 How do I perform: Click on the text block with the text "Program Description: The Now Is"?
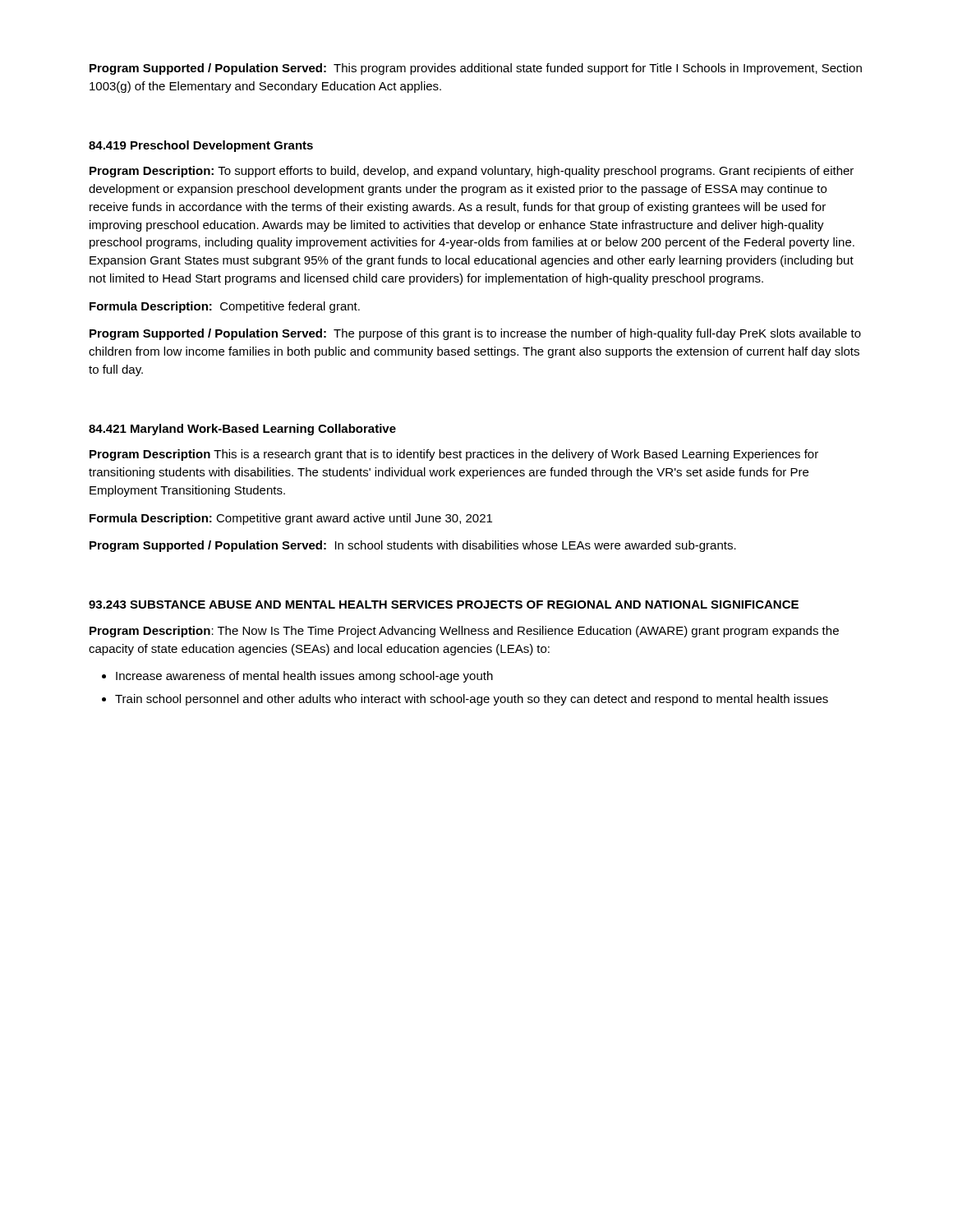click(x=476, y=665)
